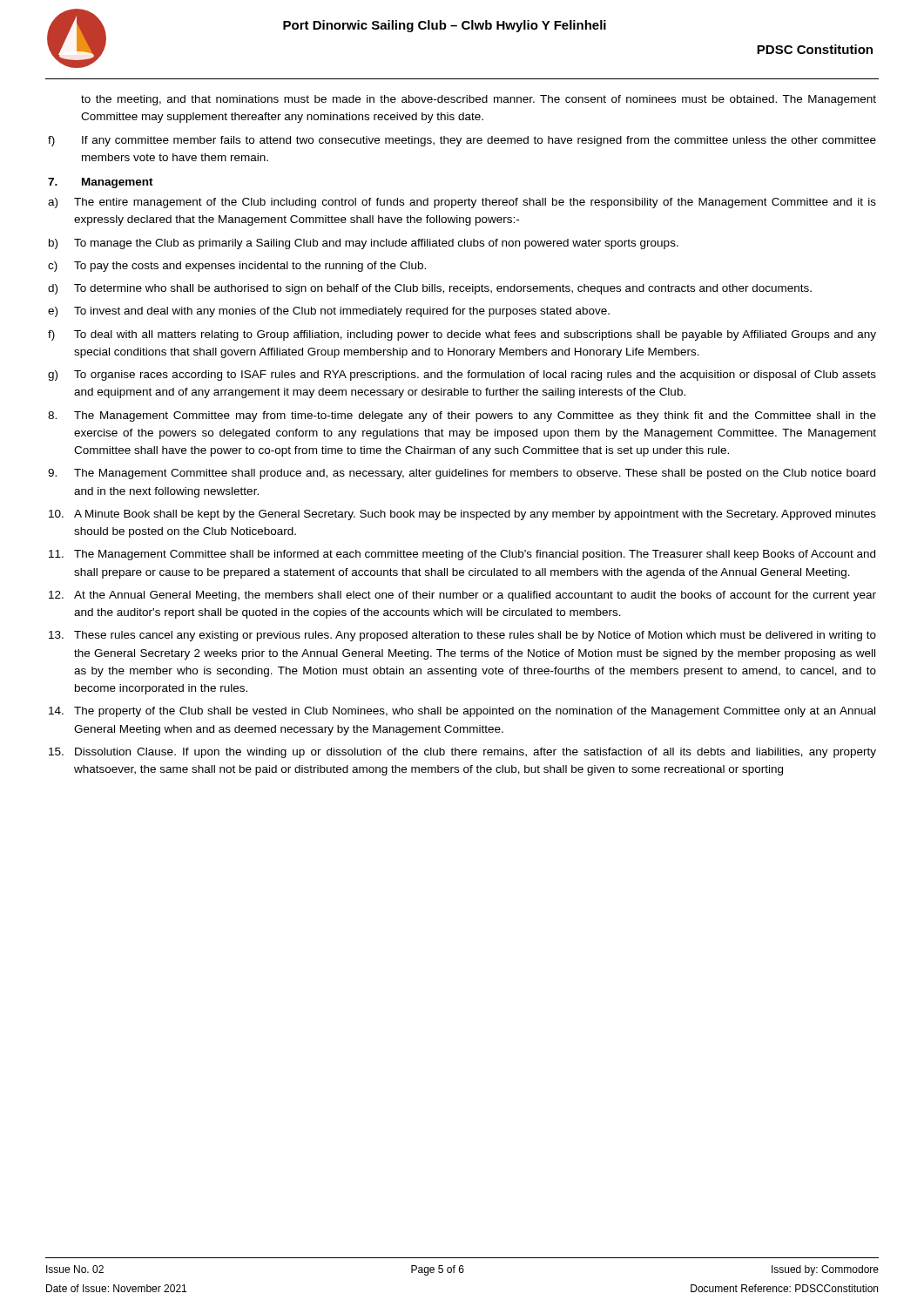This screenshot has width=924, height=1307.
Task: Locate the text block with the text "A Minute Book shall be kept"
Action: (x=462, y=523)
